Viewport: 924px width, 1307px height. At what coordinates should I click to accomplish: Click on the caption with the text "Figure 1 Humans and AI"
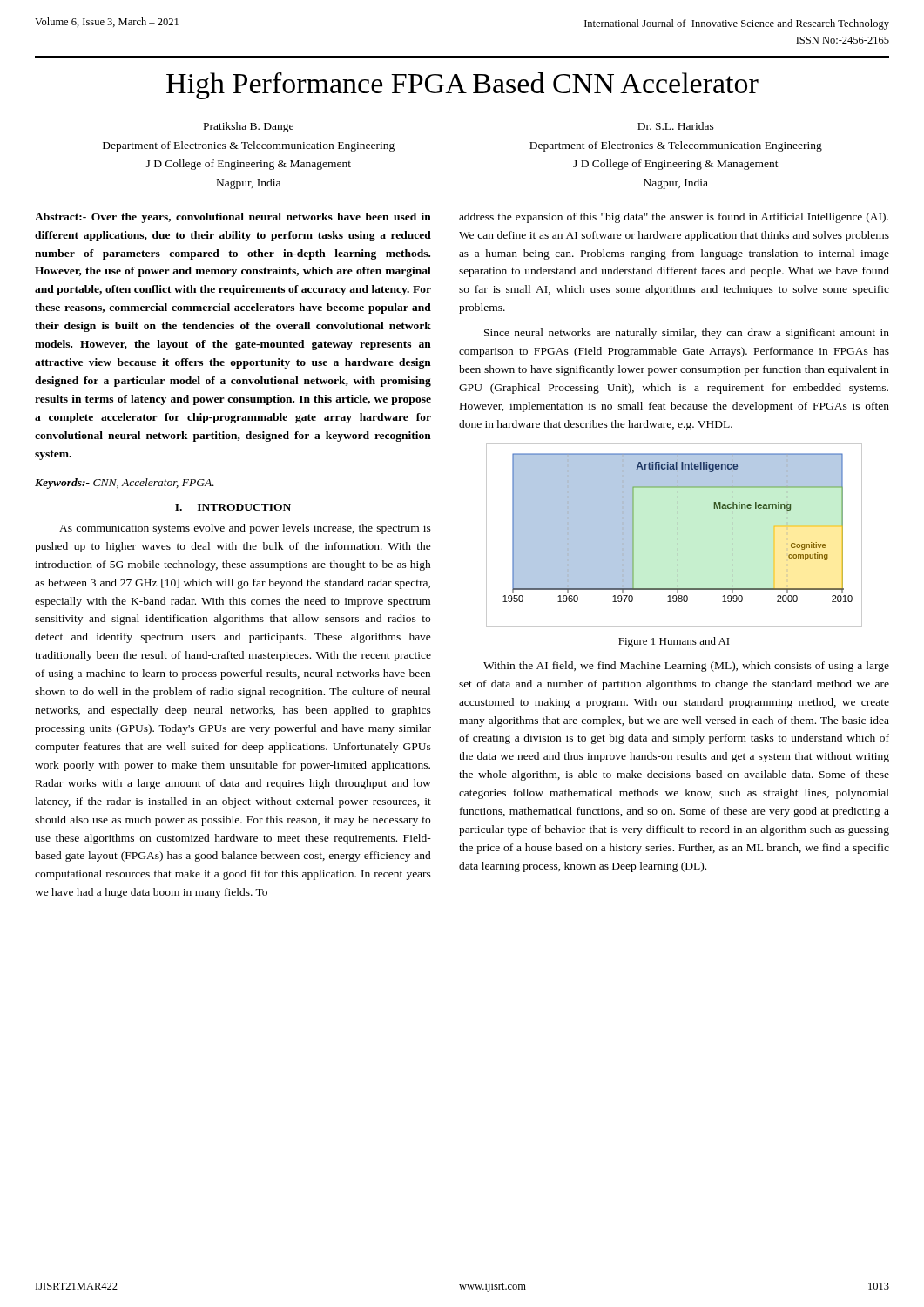pos(674,641)
